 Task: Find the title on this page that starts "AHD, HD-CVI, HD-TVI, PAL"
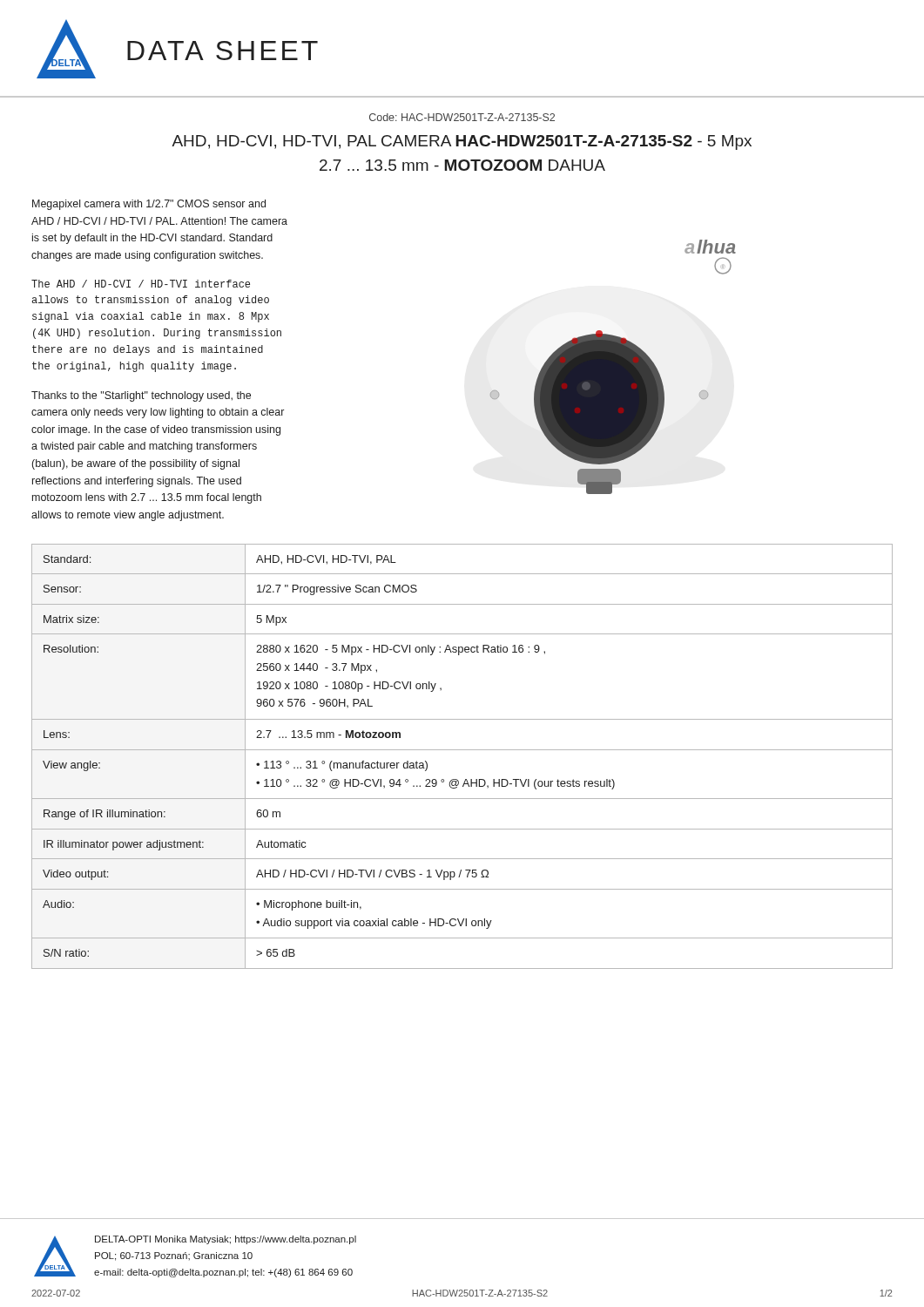(x=462, y=153)
